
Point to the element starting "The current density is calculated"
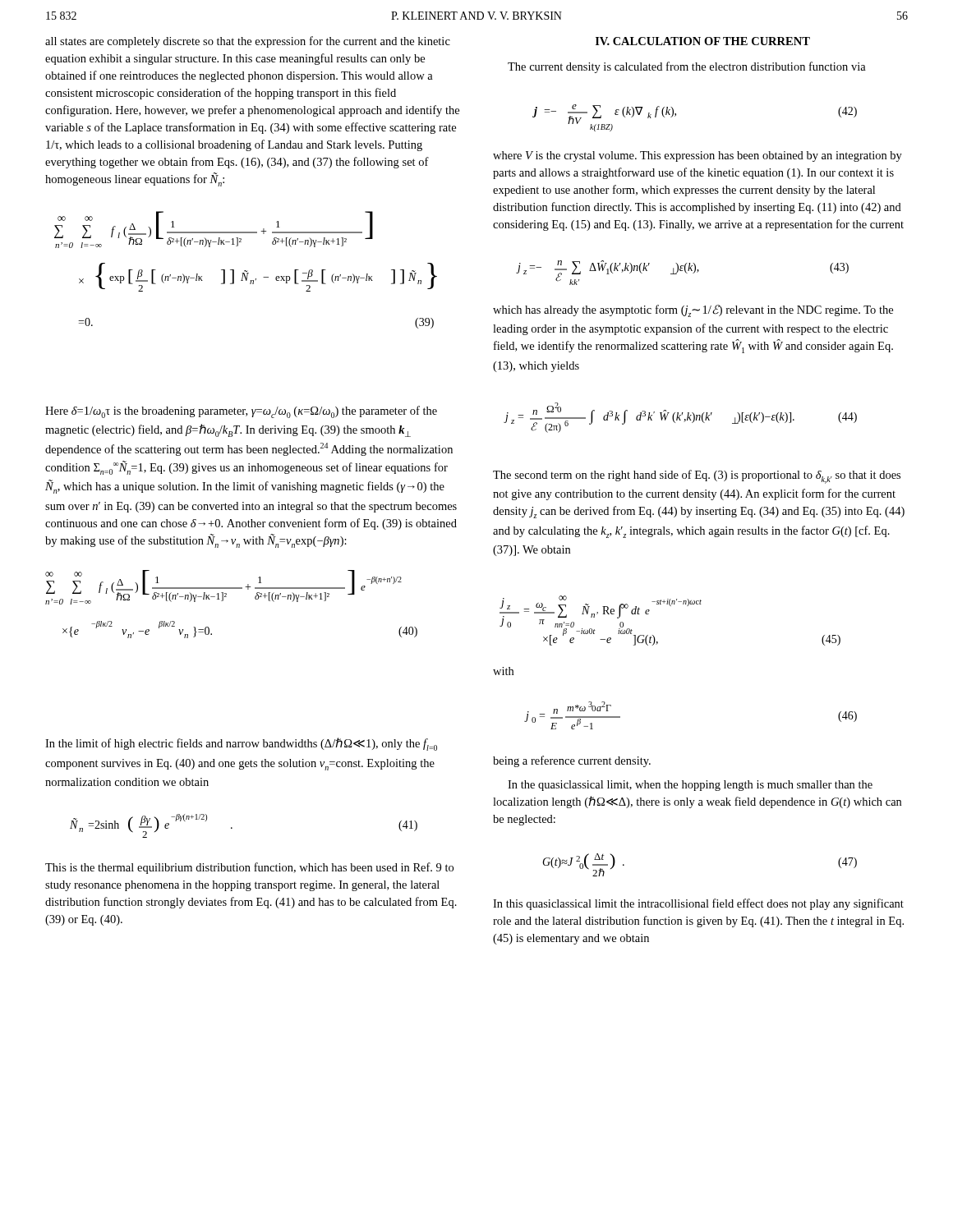click(702, 67)
